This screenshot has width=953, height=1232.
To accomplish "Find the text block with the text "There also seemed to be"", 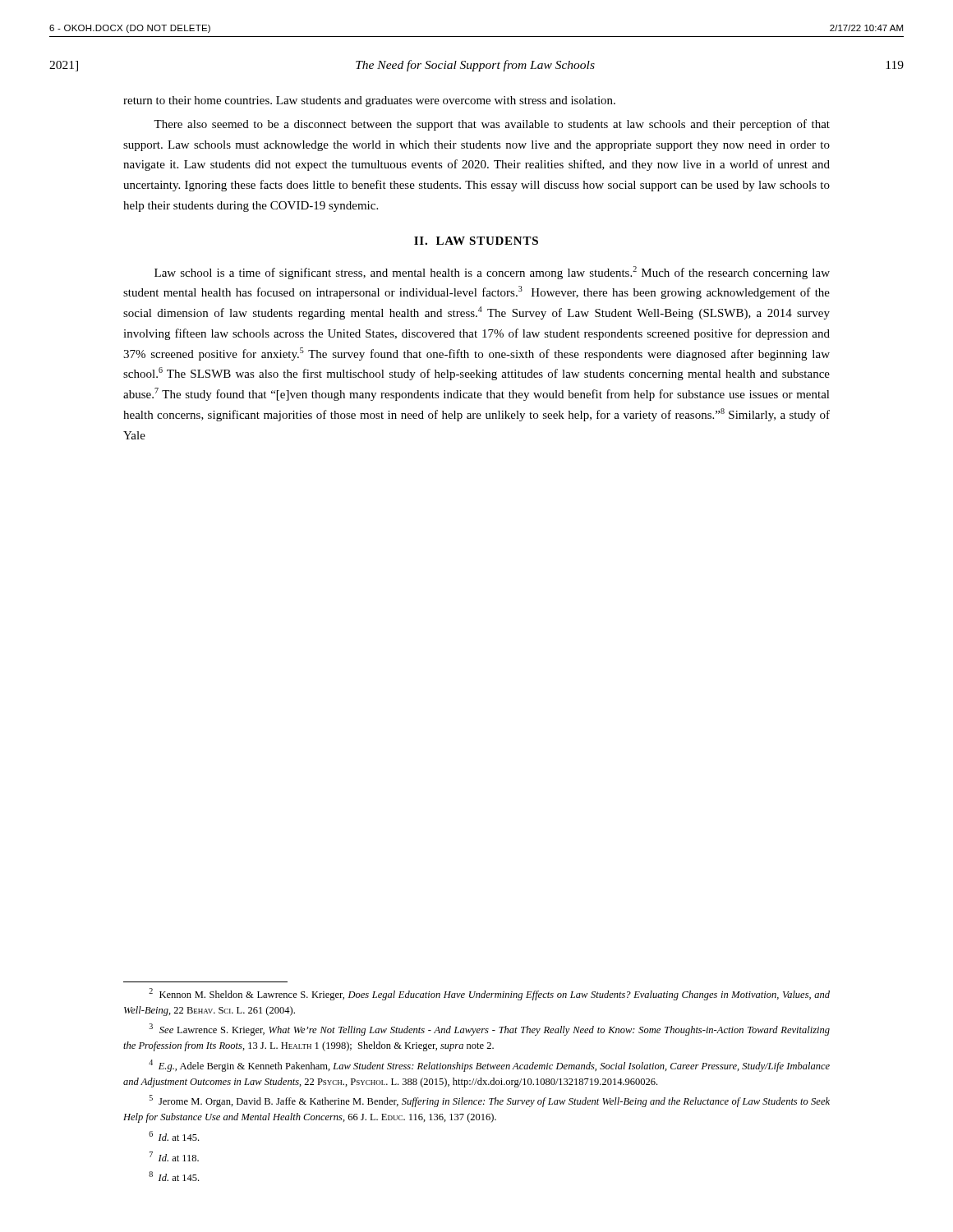I will pos(476,165).
